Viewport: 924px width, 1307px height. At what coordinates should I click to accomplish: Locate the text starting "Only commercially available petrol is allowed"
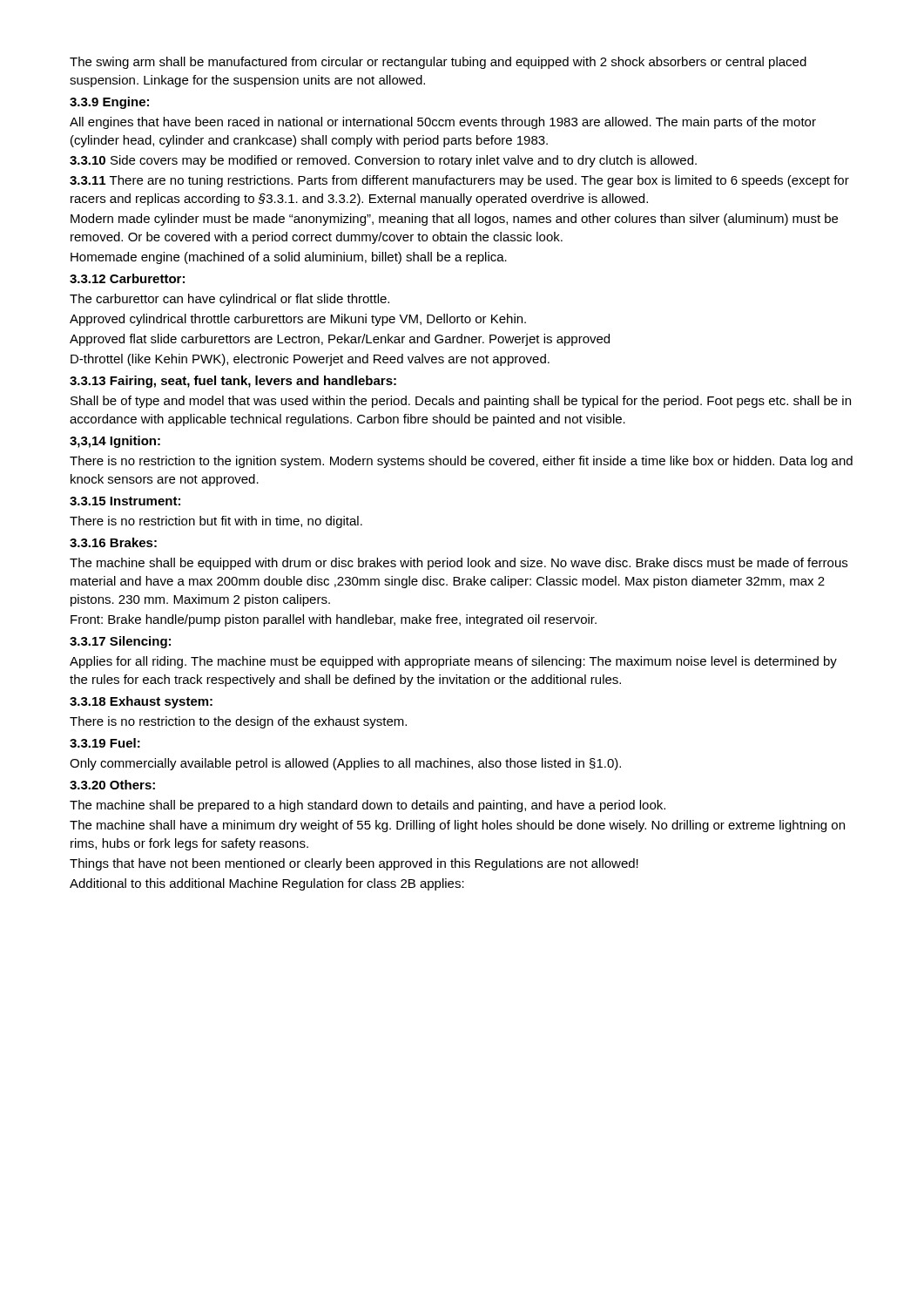coord(346,763)
